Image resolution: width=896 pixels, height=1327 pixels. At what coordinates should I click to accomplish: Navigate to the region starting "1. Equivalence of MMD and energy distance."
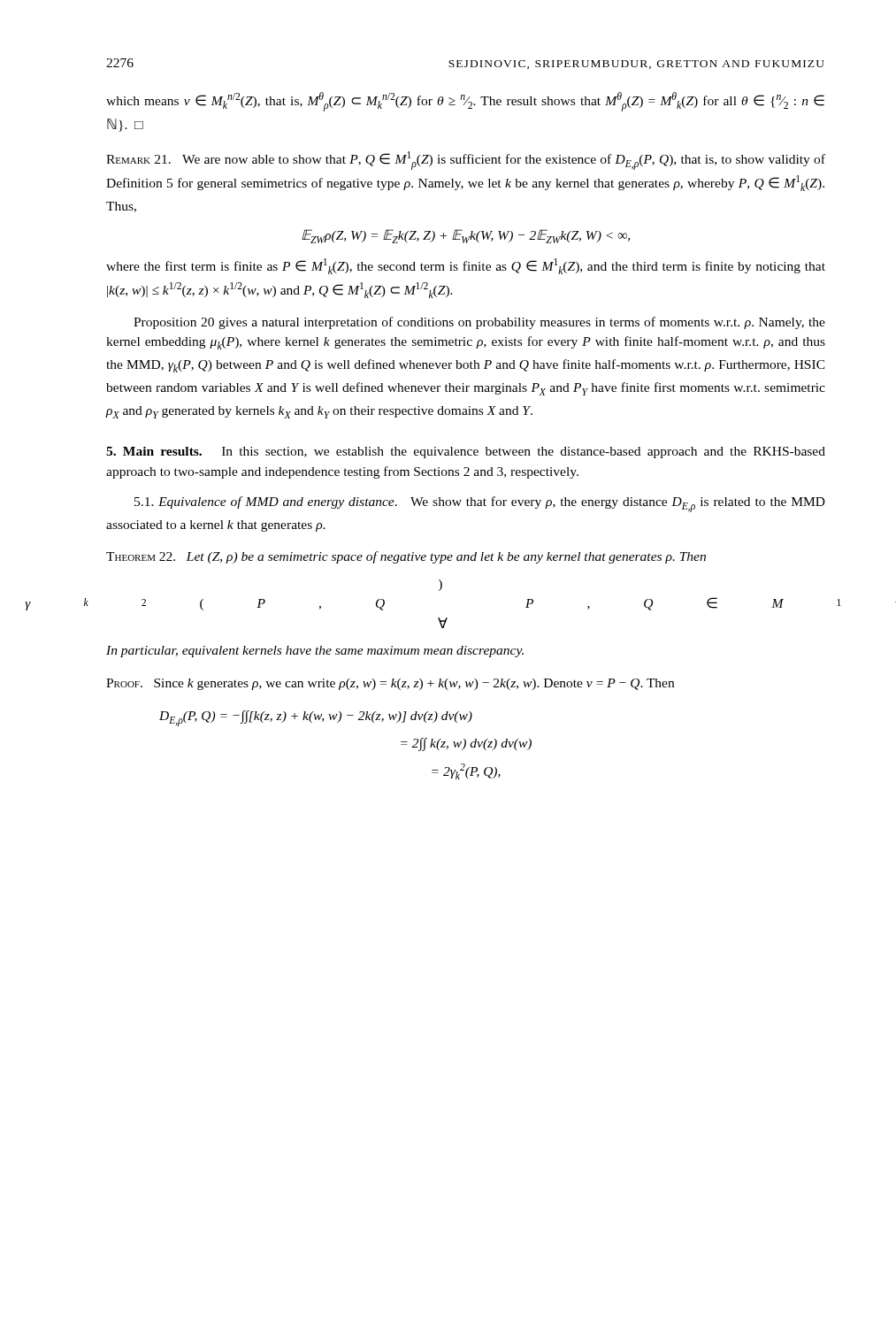(466, 513)
